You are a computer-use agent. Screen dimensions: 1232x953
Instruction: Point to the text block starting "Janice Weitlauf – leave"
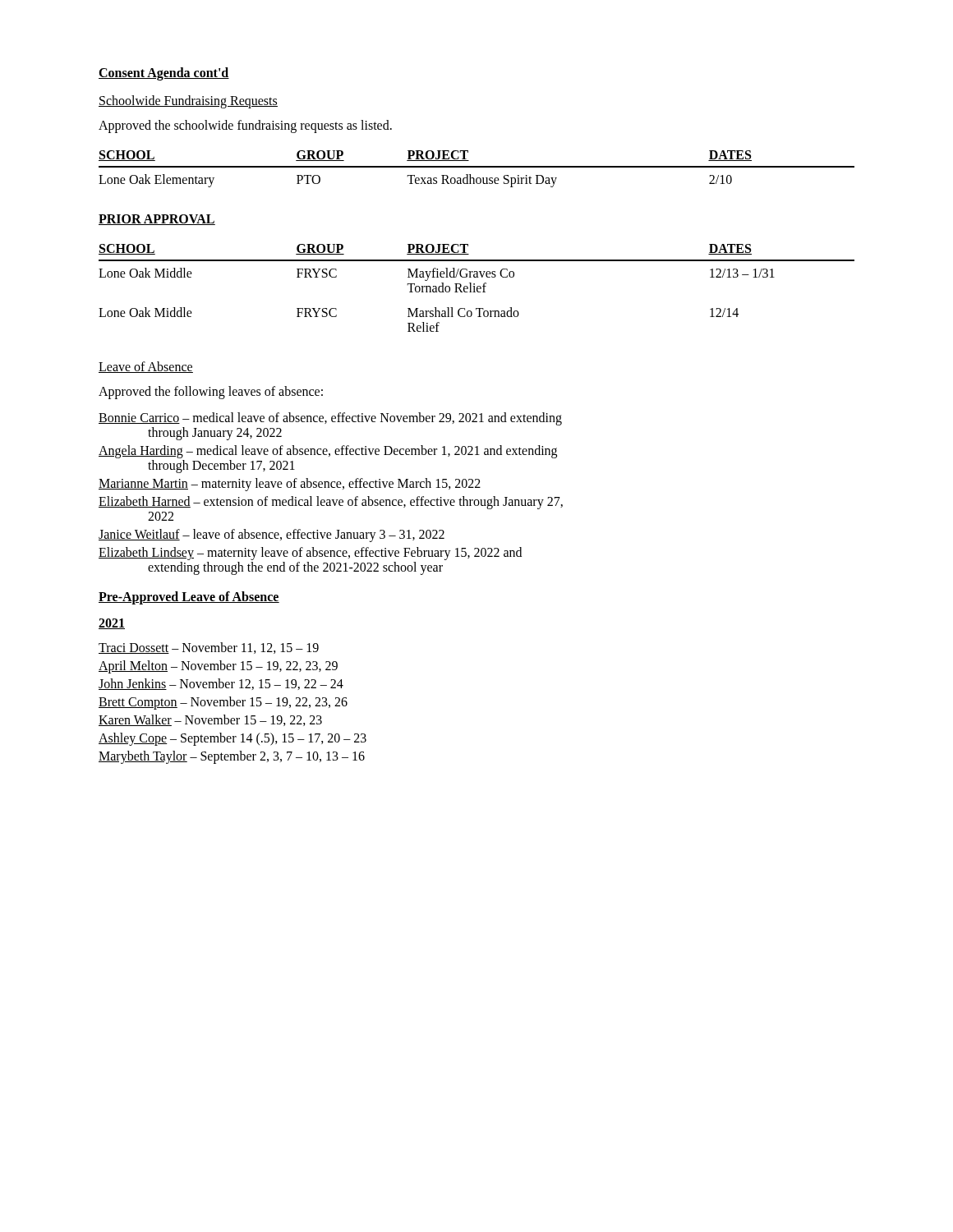point(272,534)
